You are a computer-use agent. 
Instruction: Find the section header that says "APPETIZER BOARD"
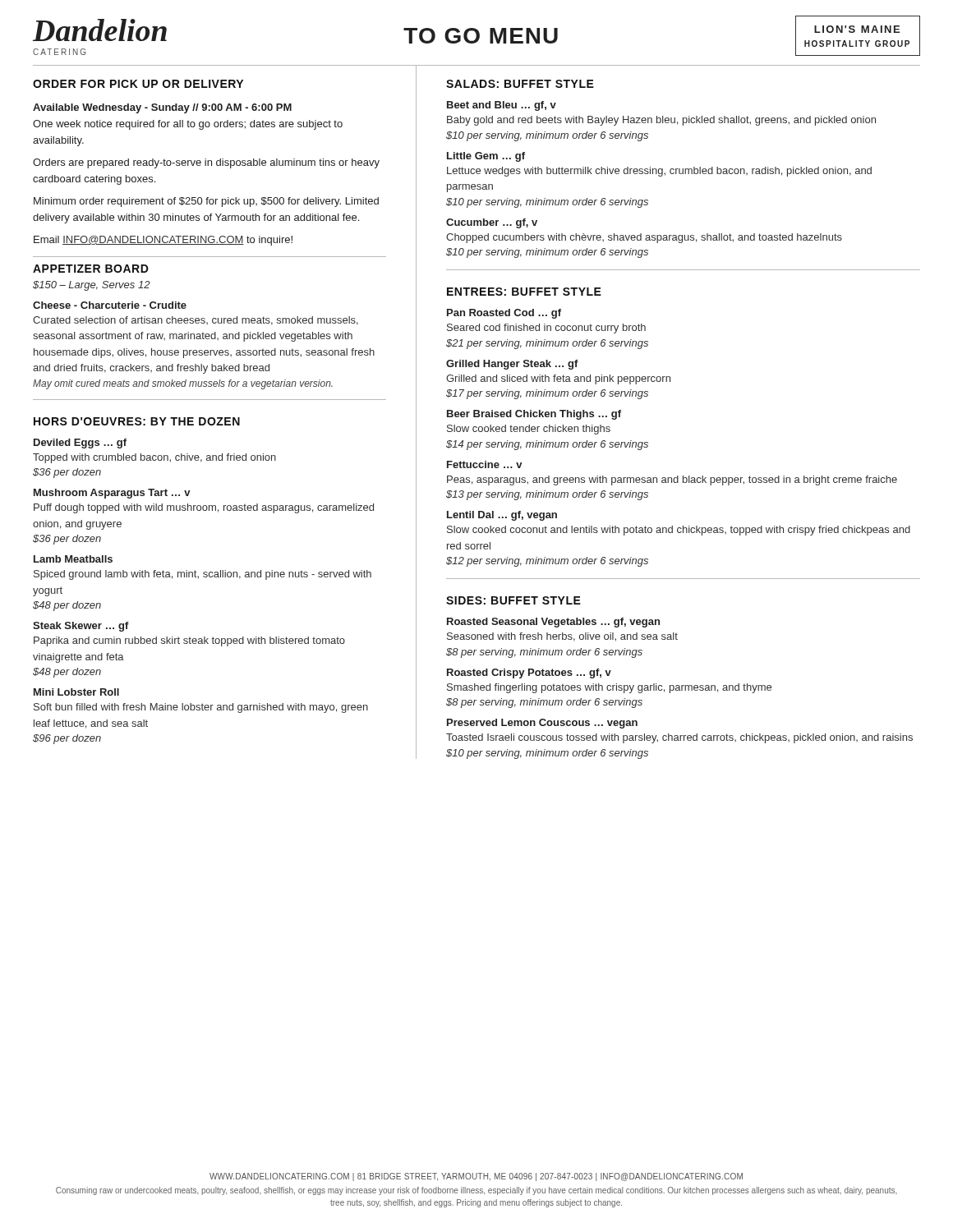tap(91, 268)
